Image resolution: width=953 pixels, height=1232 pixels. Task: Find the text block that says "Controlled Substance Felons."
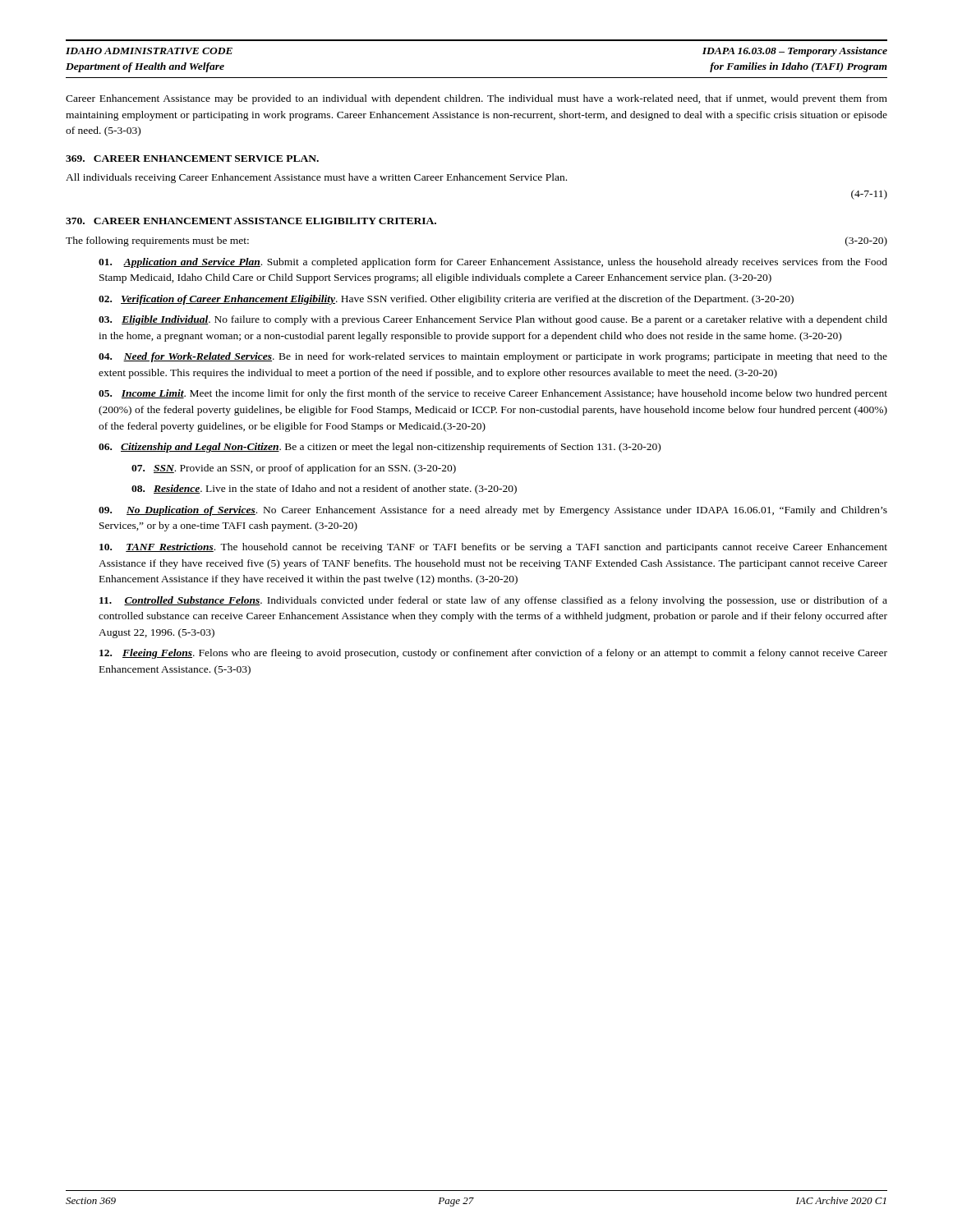point(493,616)
